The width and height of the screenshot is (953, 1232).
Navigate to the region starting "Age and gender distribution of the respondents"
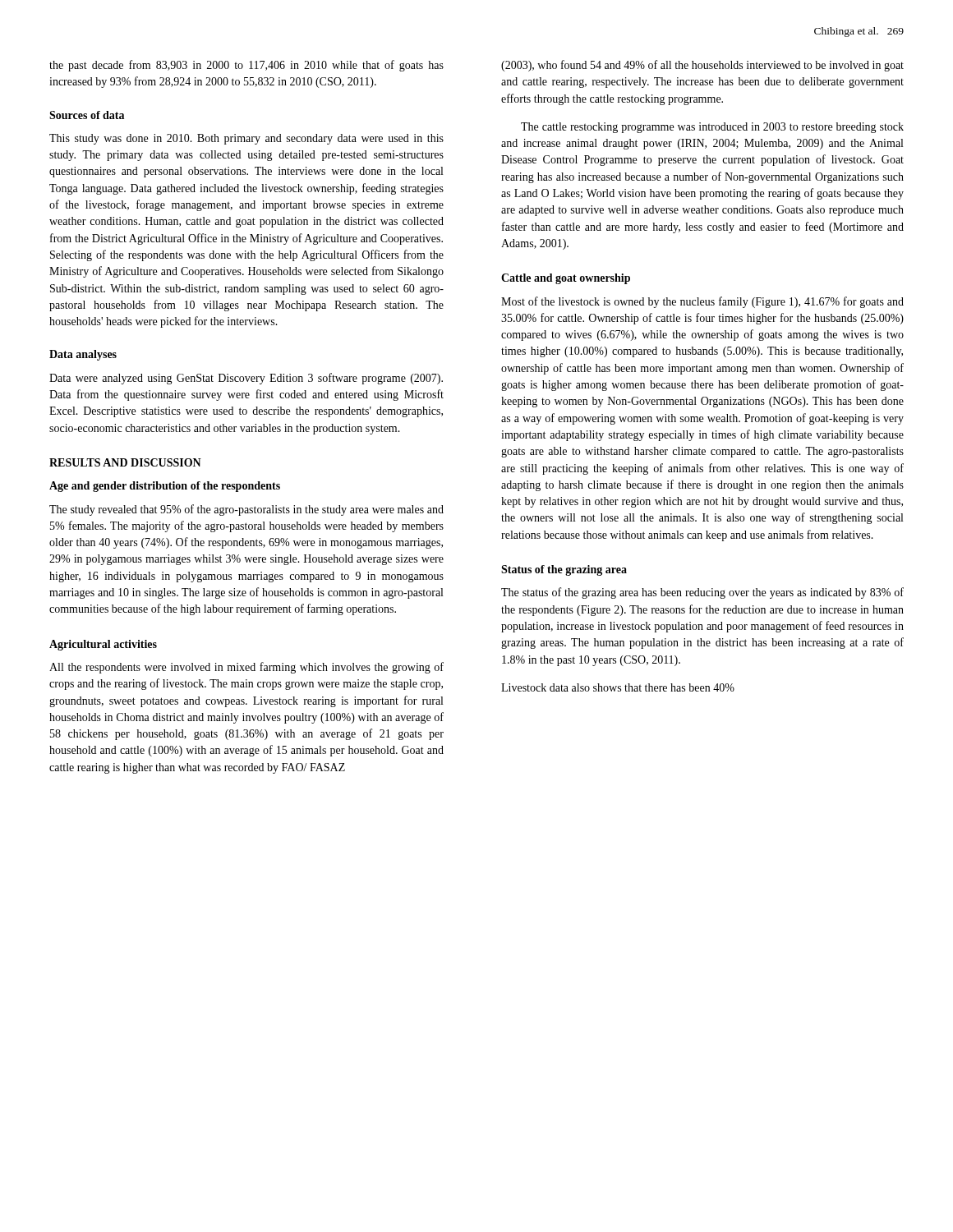pos(165,486)
